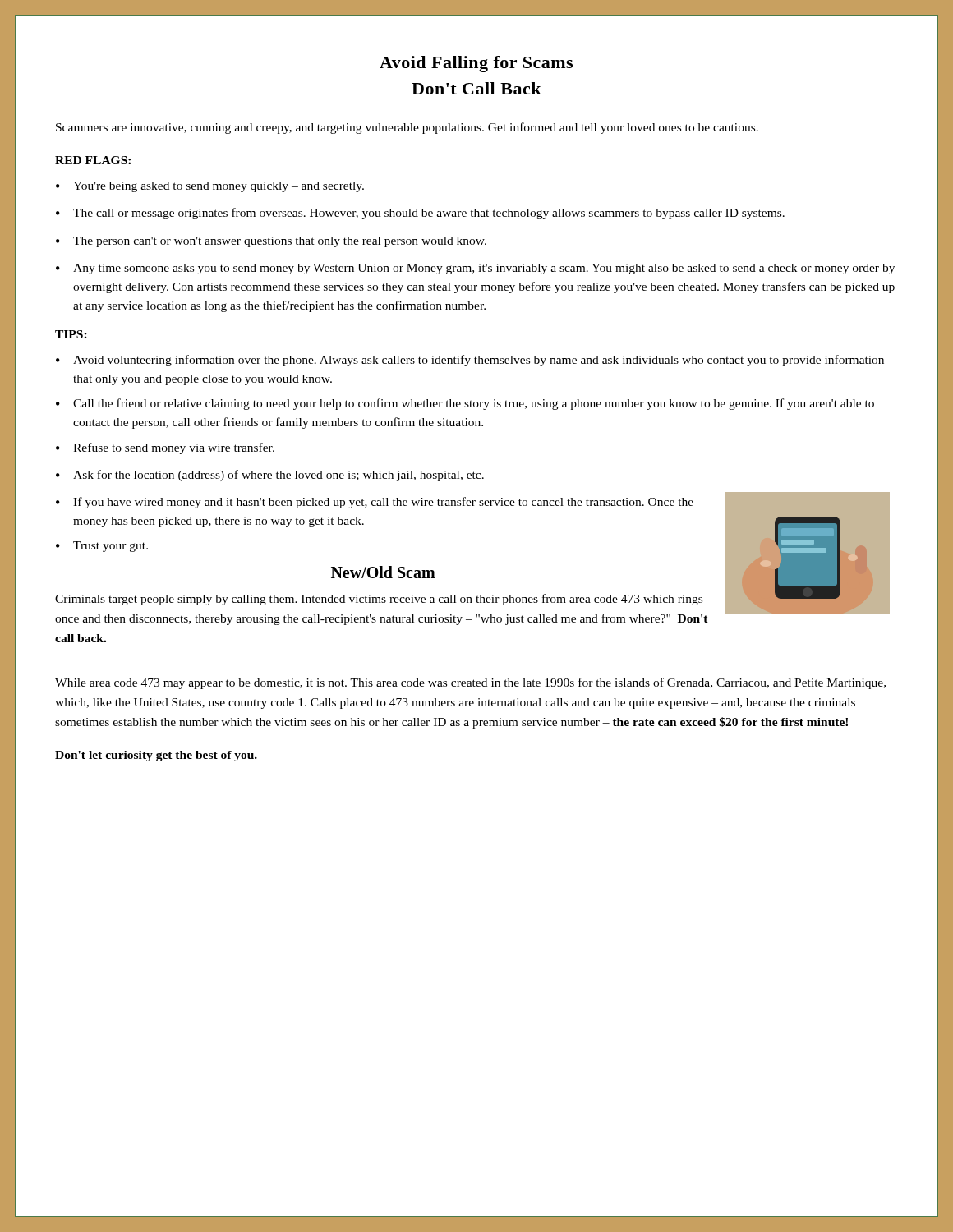Click on the list item containing "• Trust your gut."

point(102,547)
